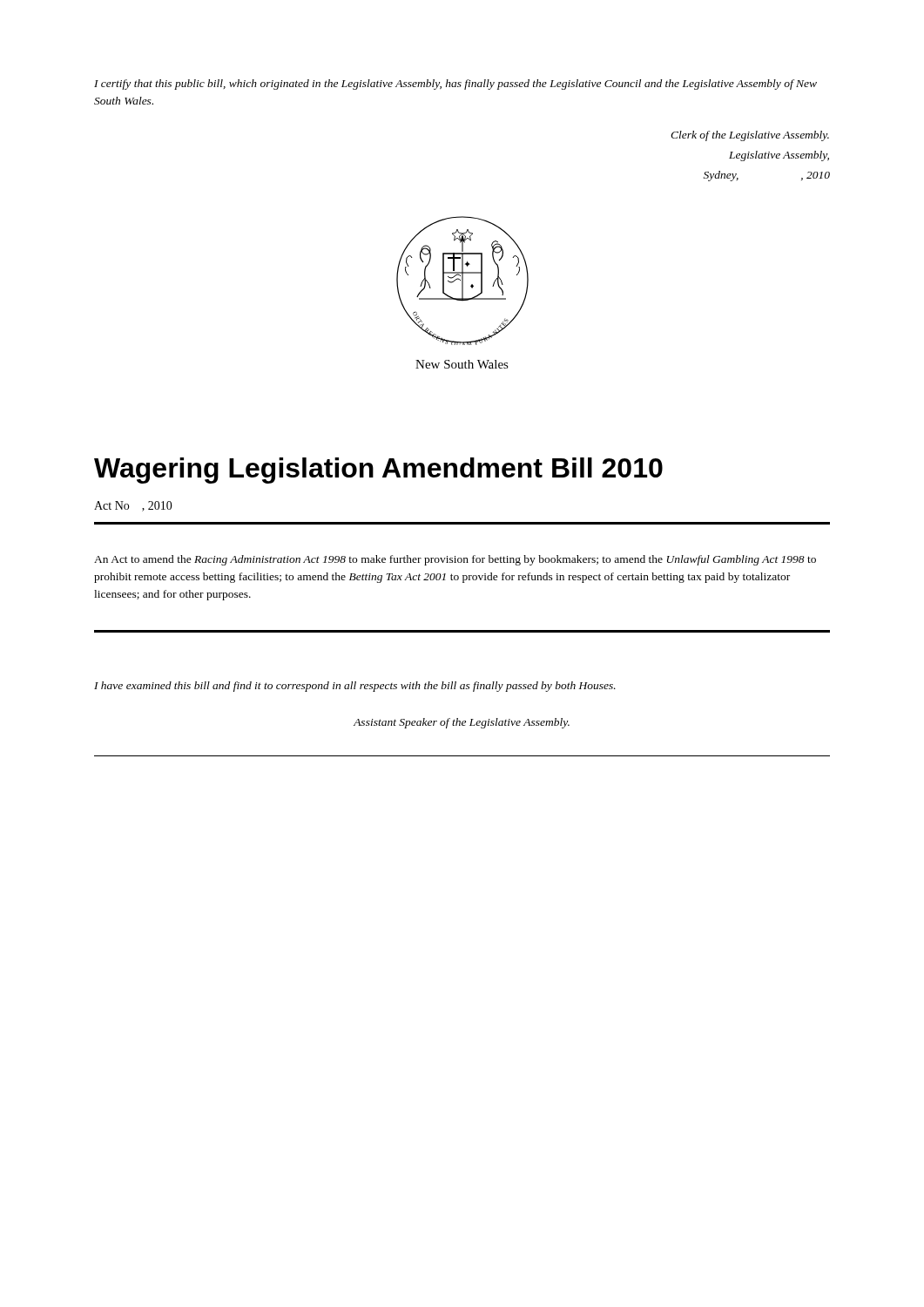This screenshot has width=924, height=1307.
Task: Find the text block starting "Clerk of the Legislative Assembly."
Action: (x=750, y=136)
